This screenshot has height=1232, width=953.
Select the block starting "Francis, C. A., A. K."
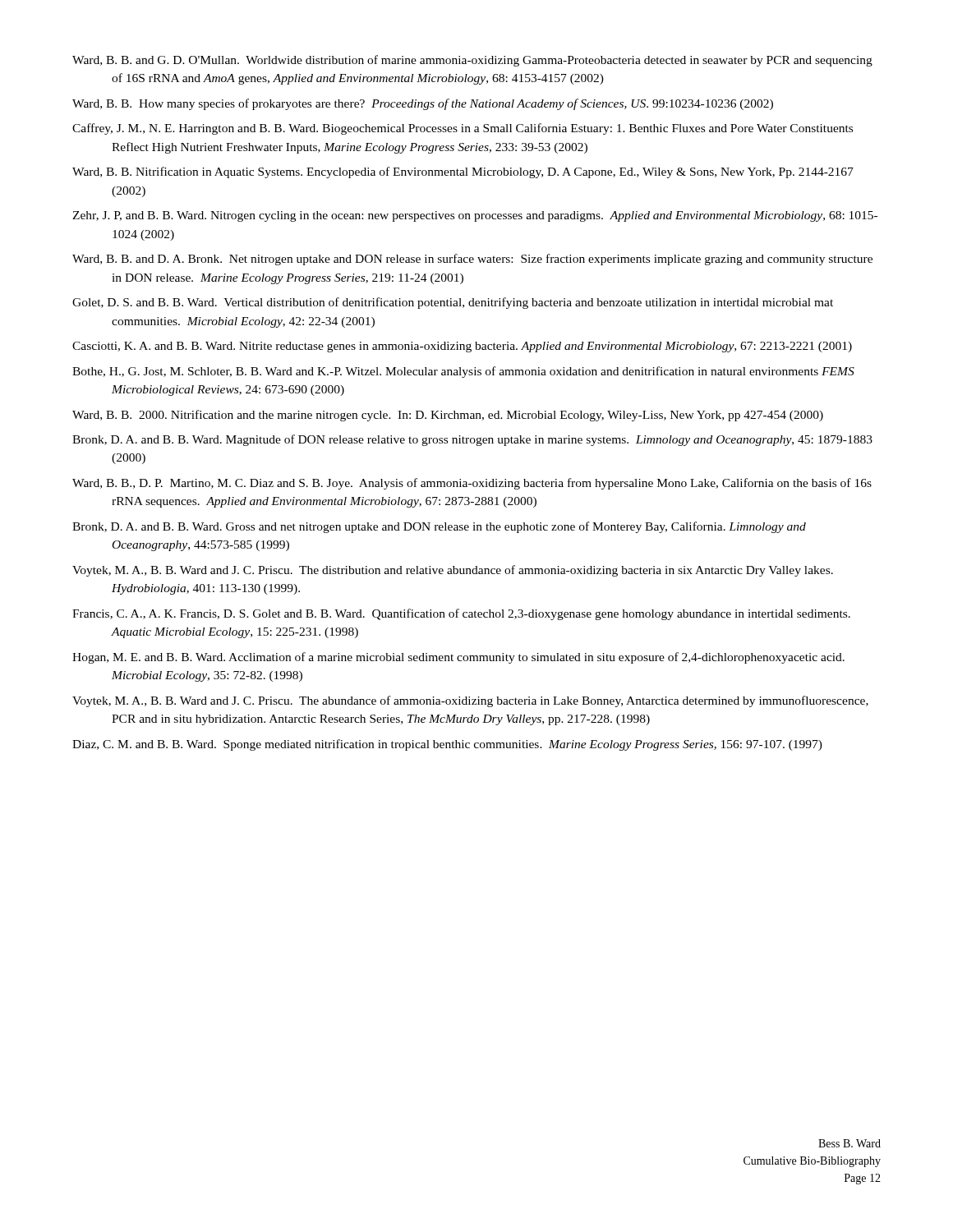pos(463,622)
